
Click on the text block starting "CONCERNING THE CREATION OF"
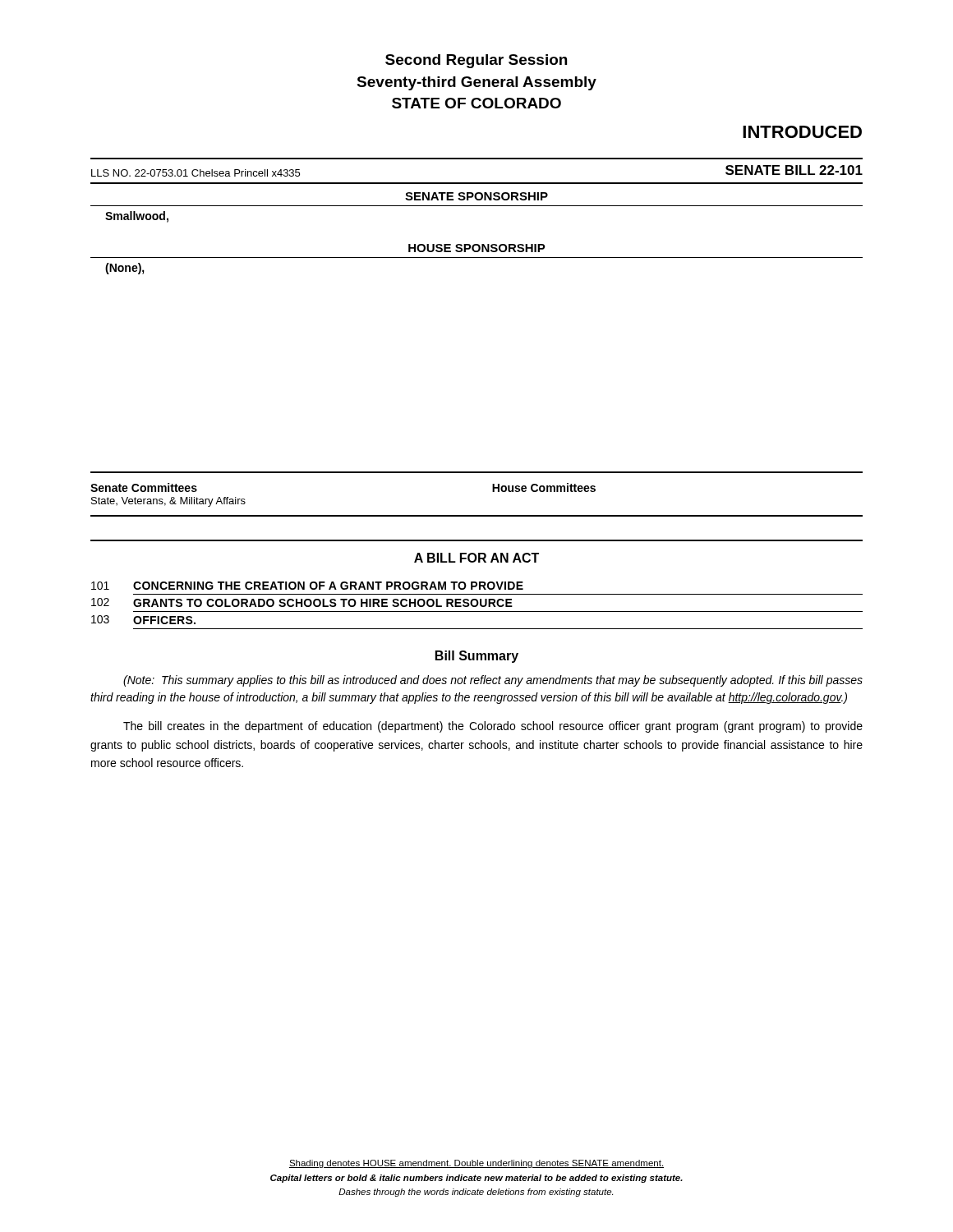coord(328,585)
